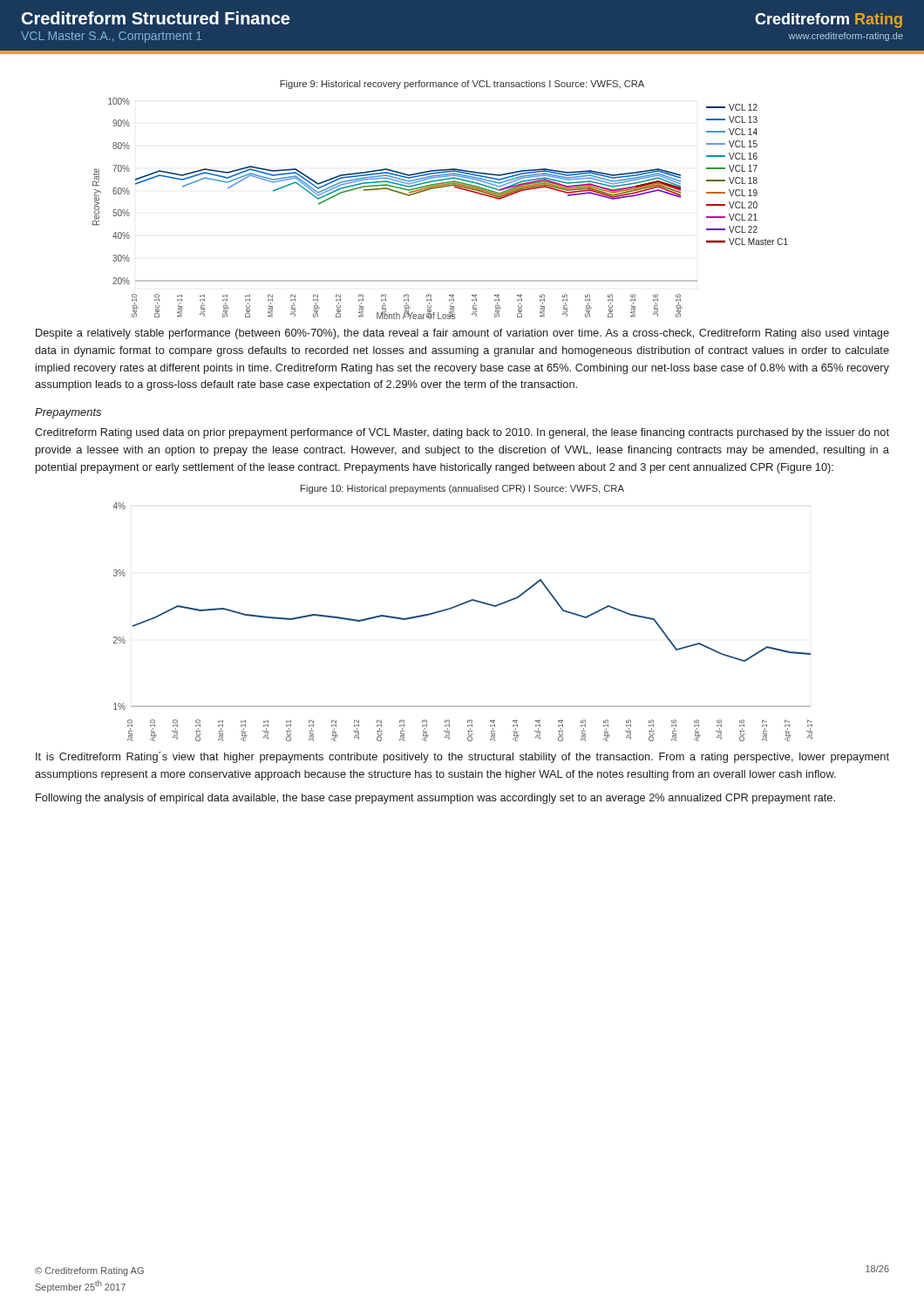The height and width of the screenshot is (1308, 924).
Task: Find the region starting "It is Creditreform"
Action: 462,765
